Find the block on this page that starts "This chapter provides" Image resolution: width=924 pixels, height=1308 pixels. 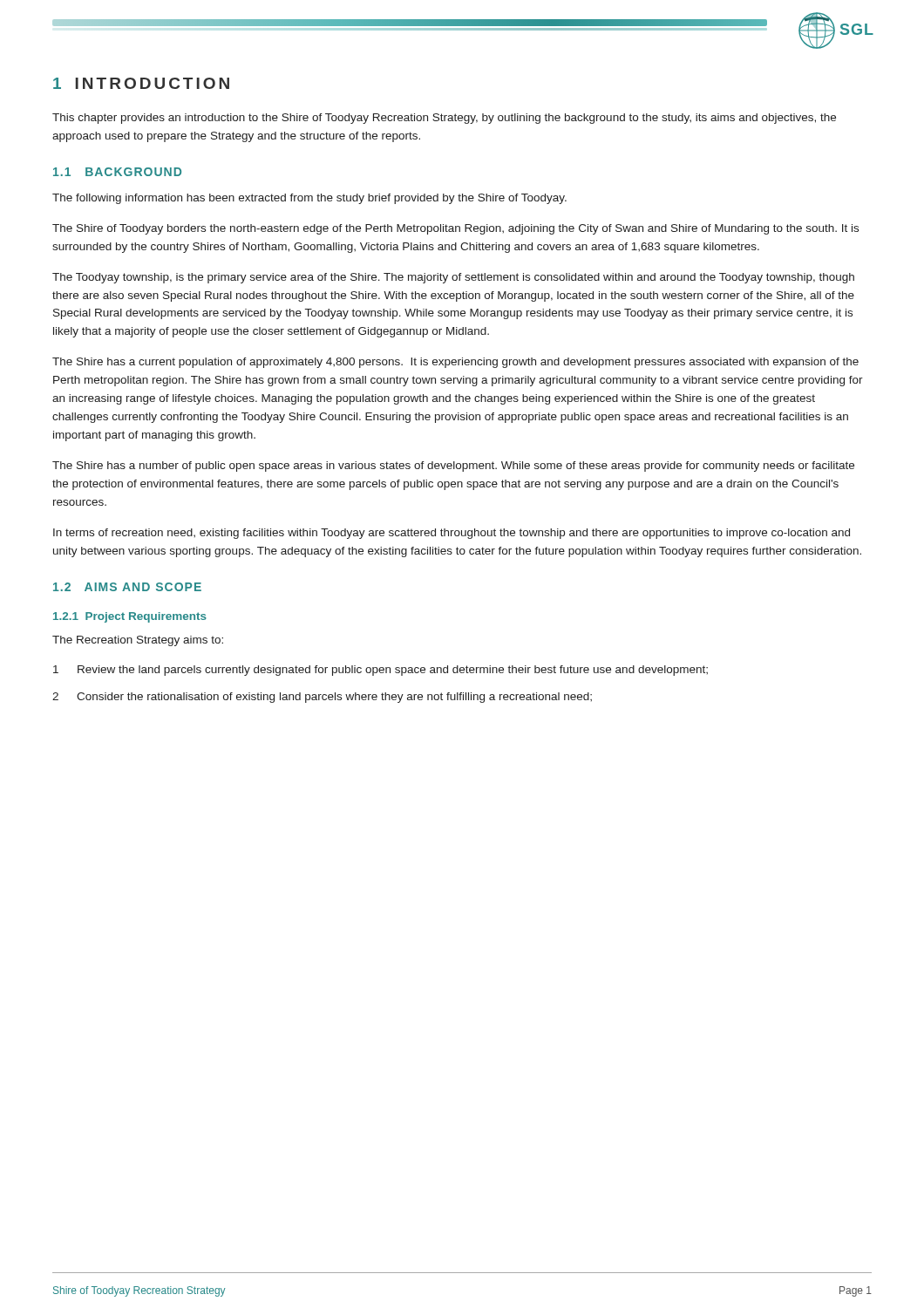pos(444,126)
